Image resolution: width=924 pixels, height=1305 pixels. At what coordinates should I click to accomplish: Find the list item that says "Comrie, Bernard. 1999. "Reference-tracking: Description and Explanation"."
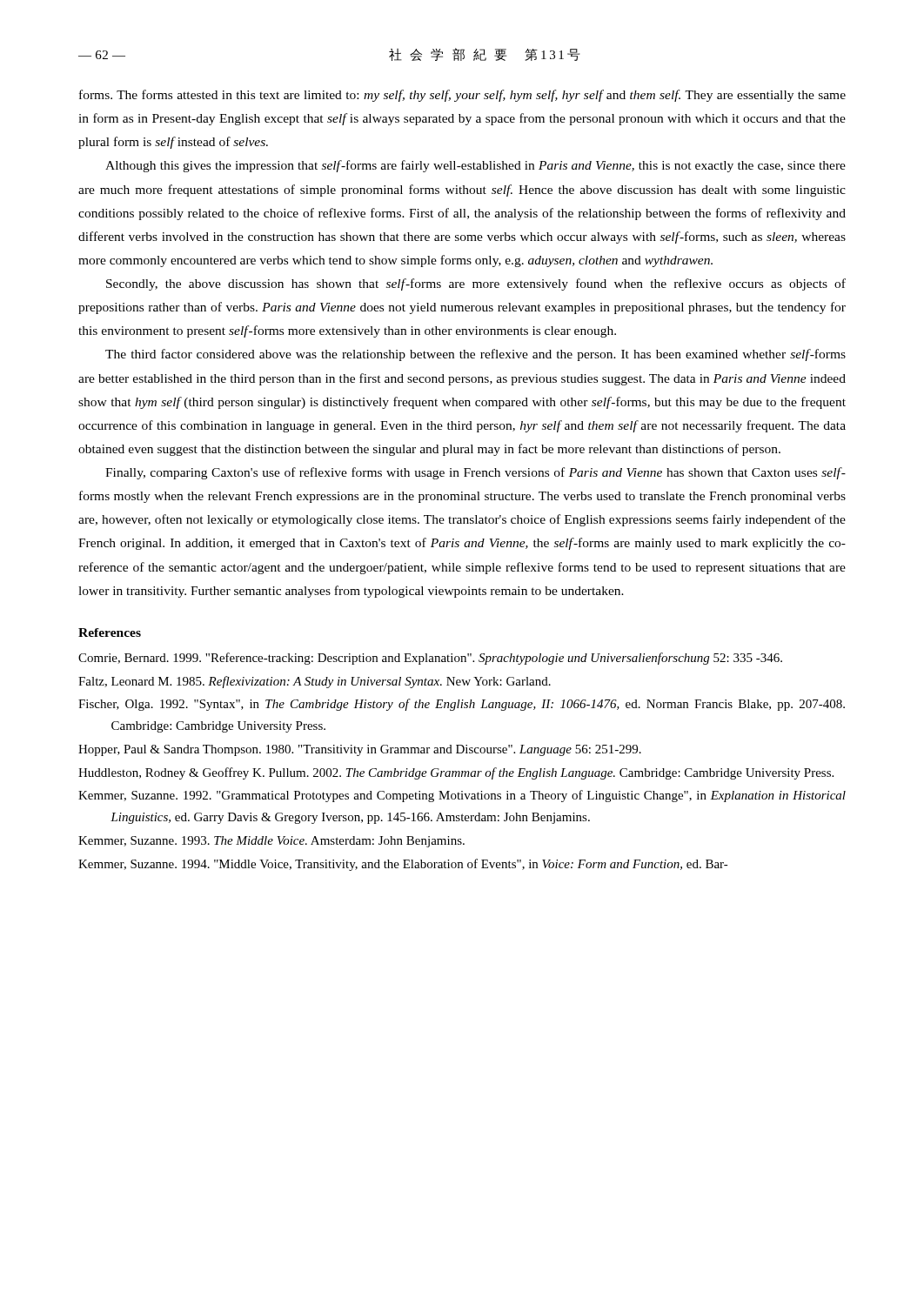[x=431, y=658]
